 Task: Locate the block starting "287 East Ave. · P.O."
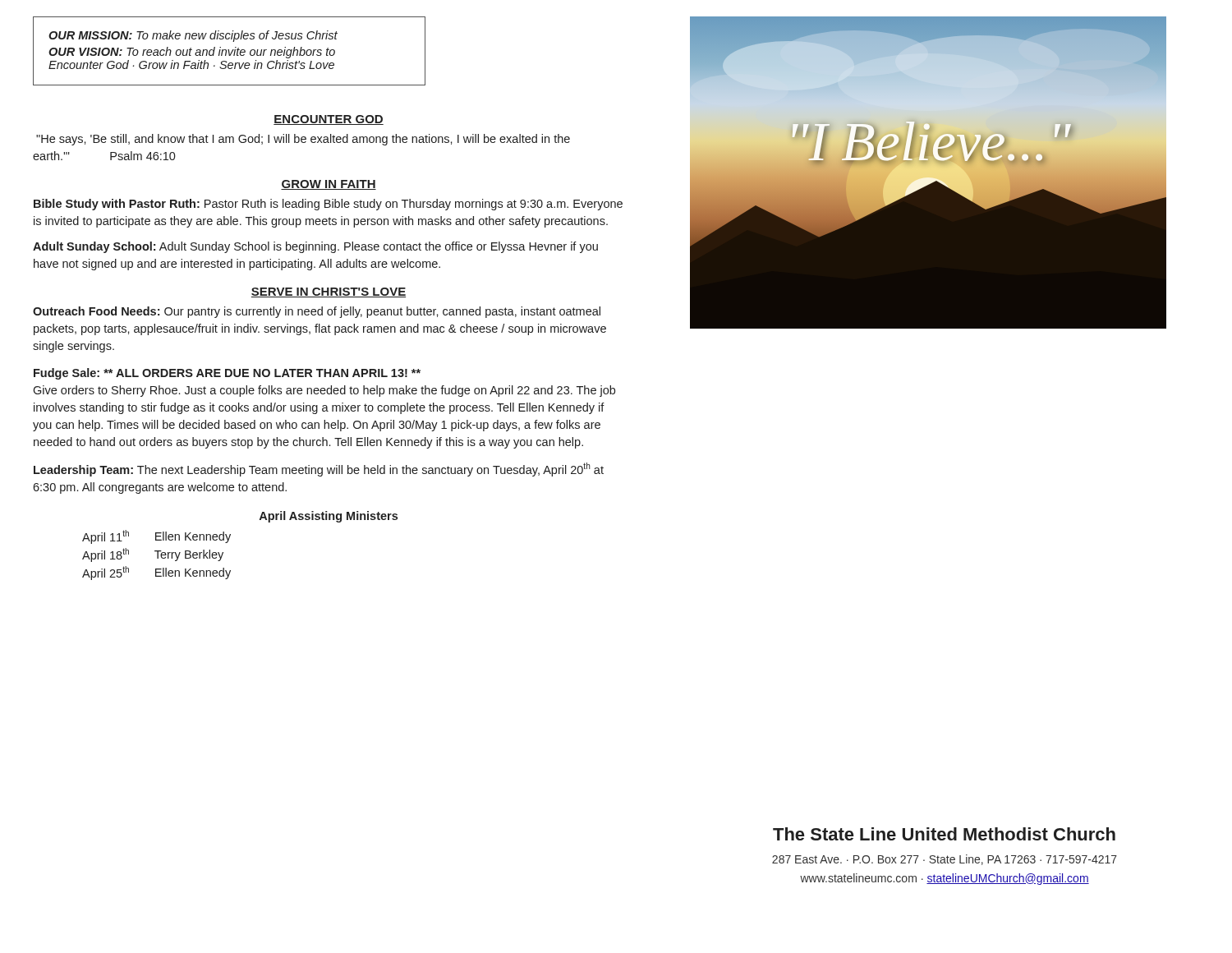945,869
